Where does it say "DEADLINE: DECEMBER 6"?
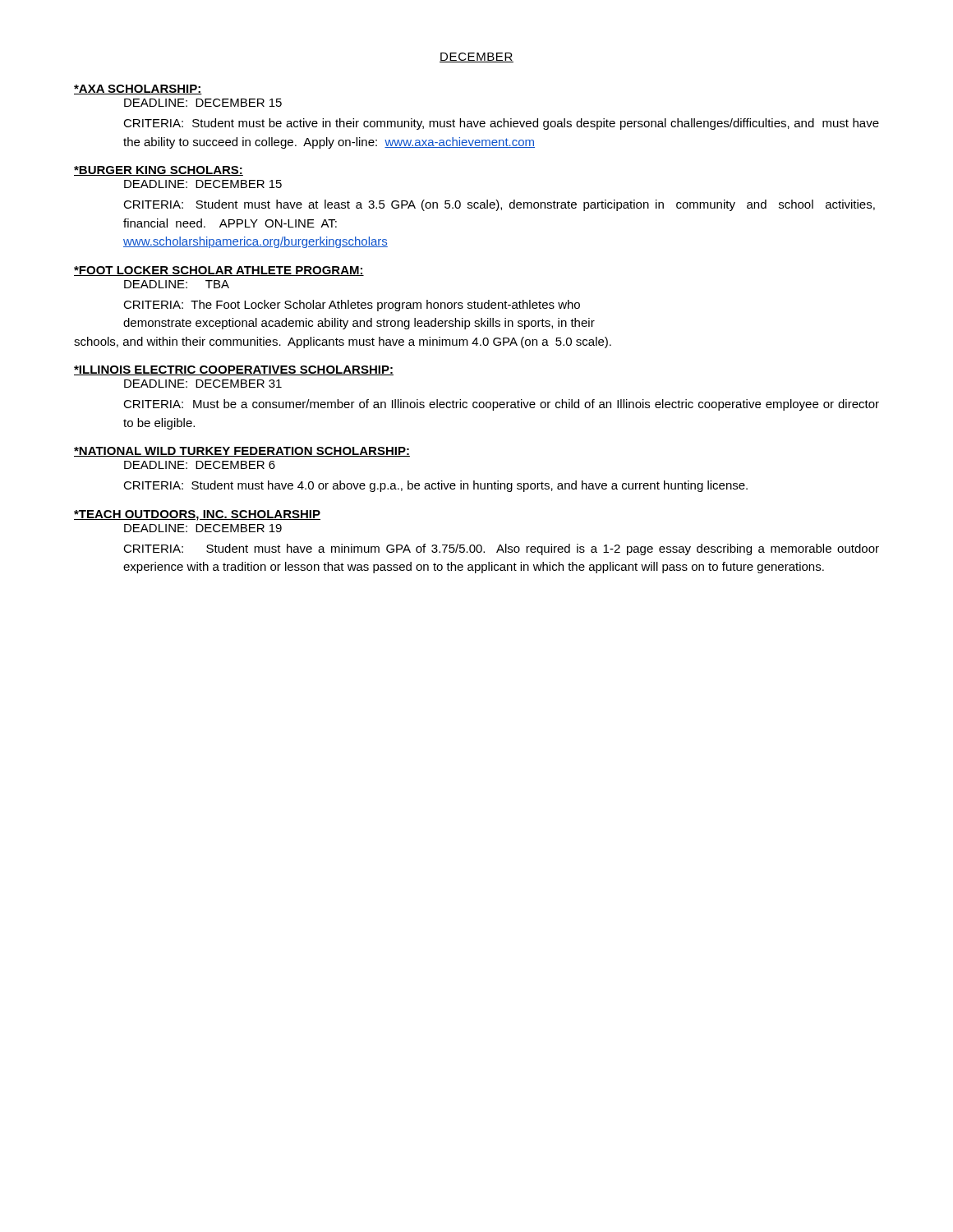This screenshot has width=953, height=1232. pyautogui.click(x=199, y=464)
